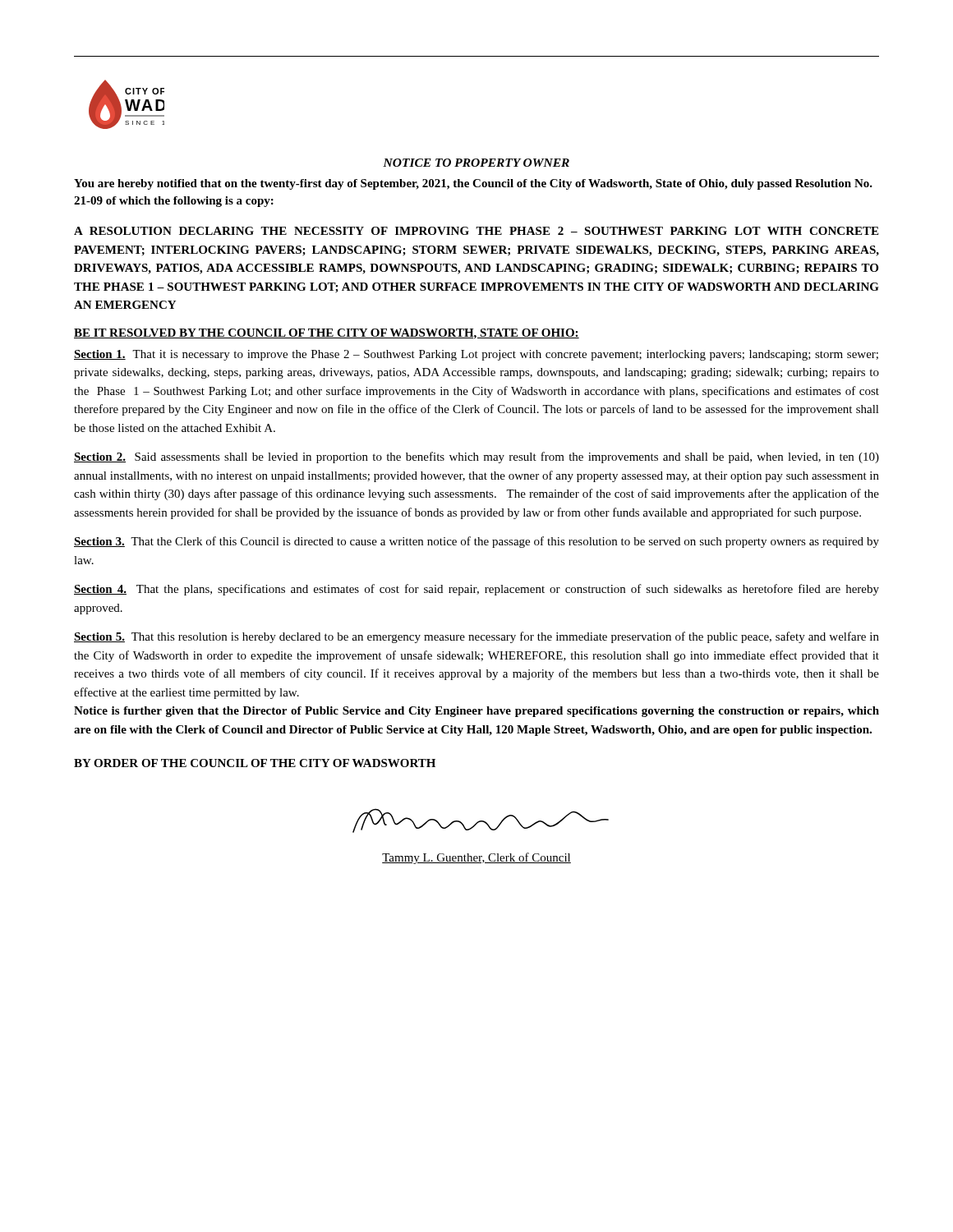Viewport: 953px width, 1232px height.
Task: Click on the region starting "You are hereby notified that on the twenty-first"
Action: coord(473,192)
